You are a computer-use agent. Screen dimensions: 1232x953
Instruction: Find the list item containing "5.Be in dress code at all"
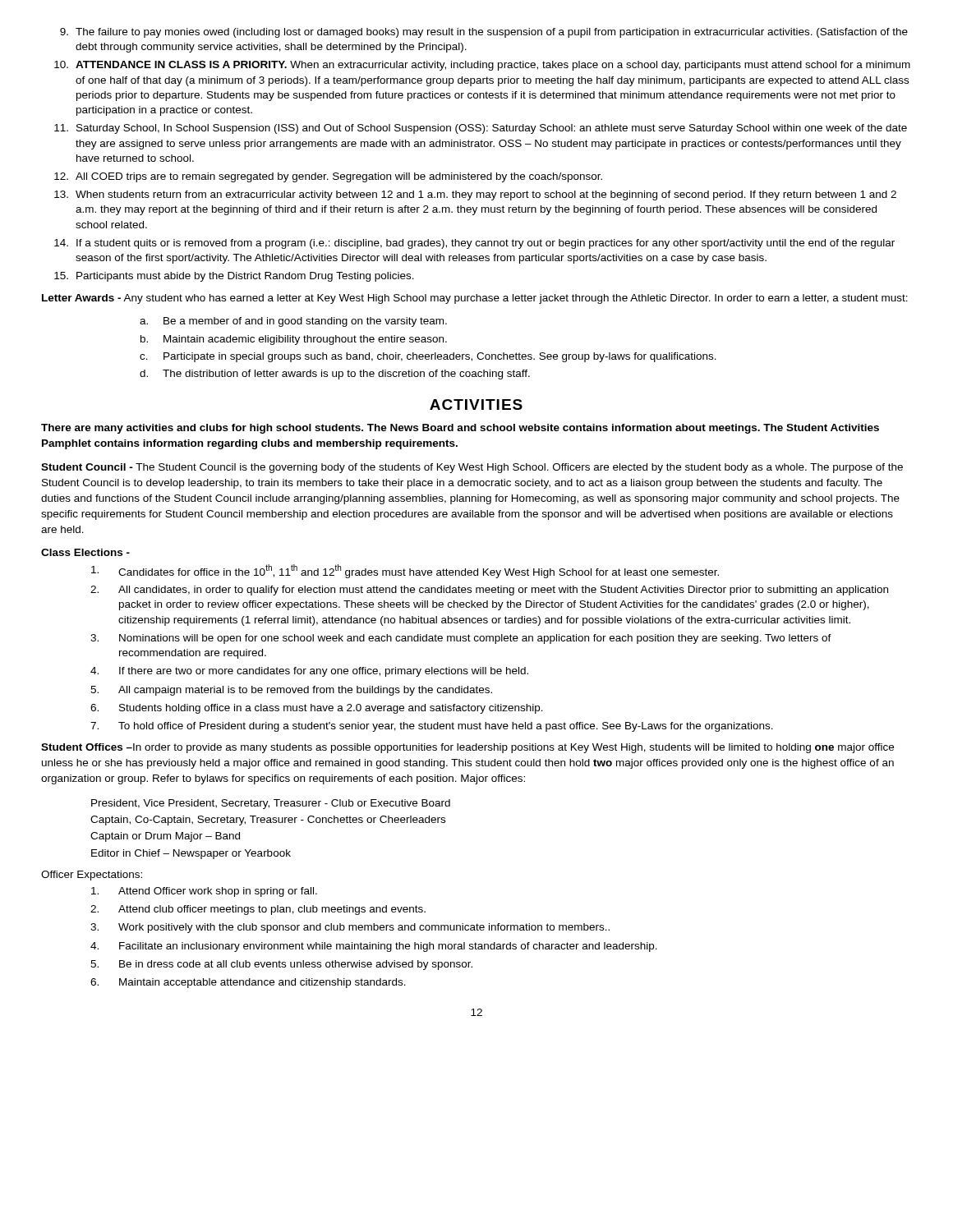[x=282, y=964]
